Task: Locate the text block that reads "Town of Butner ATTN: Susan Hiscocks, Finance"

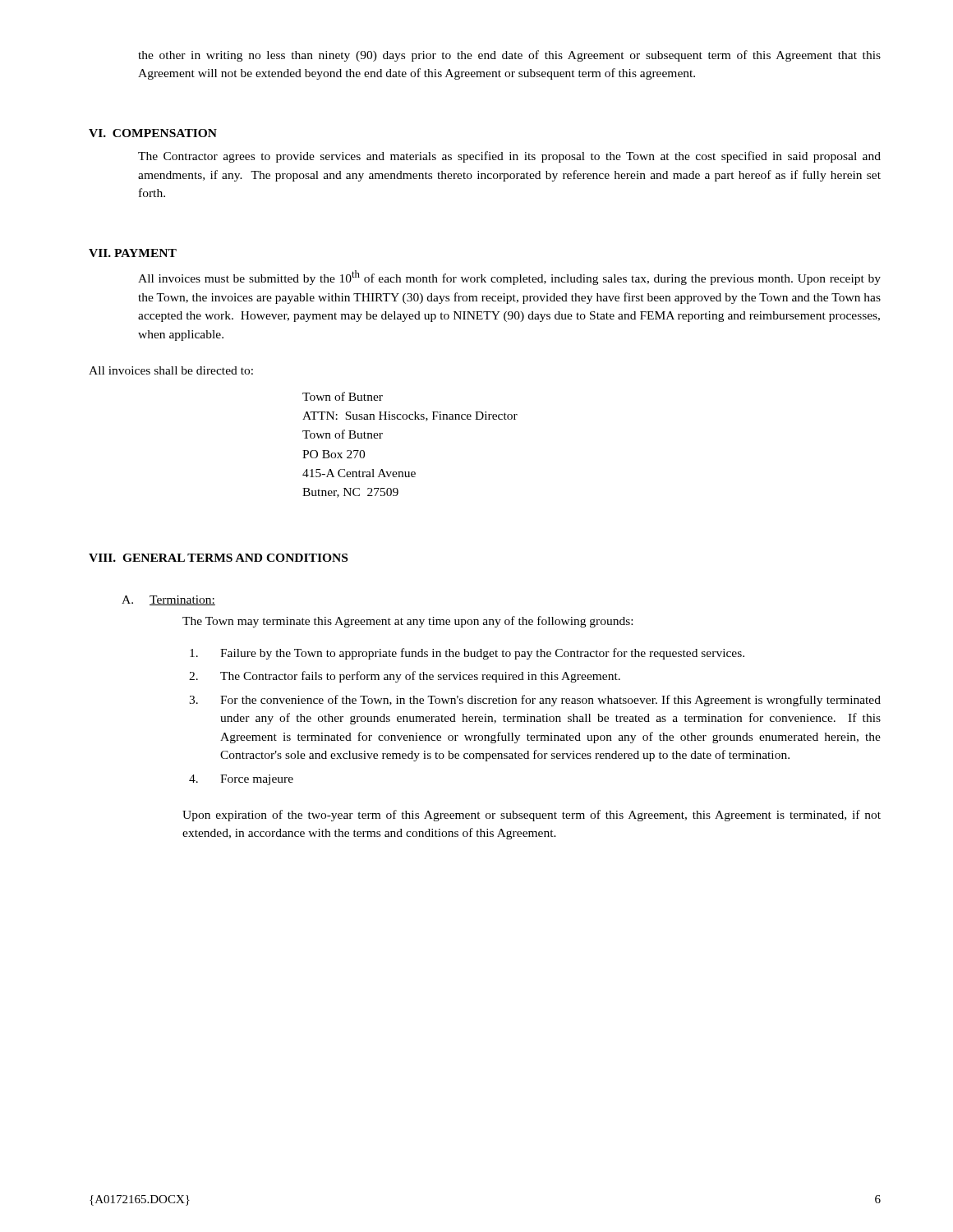Action: pos(343,396)
